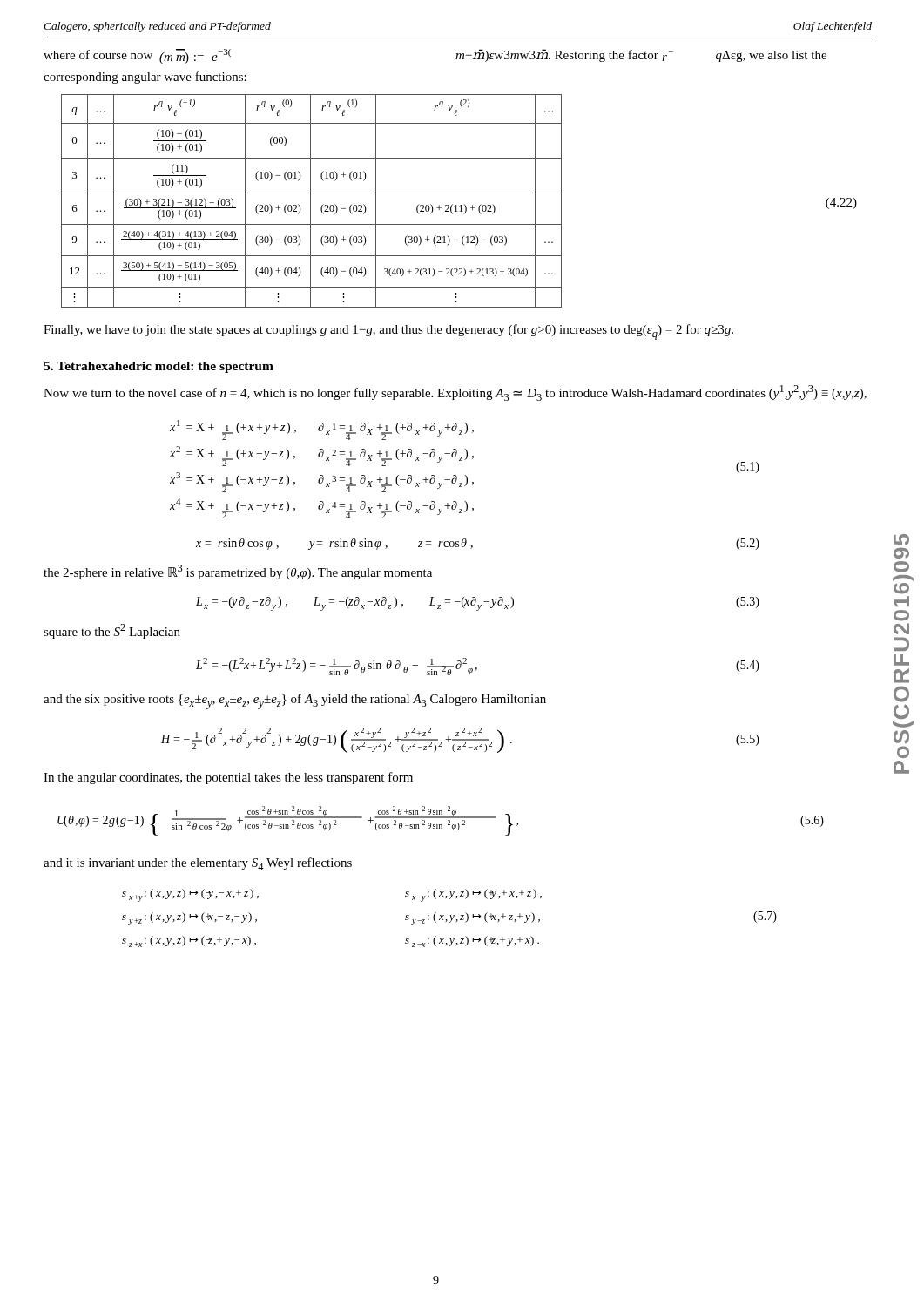Image resolution: width=924 pixels, height=1307 pixels.
Task: Point to the text block starting "In the angular coordinates,"
Action: [228, 778]
